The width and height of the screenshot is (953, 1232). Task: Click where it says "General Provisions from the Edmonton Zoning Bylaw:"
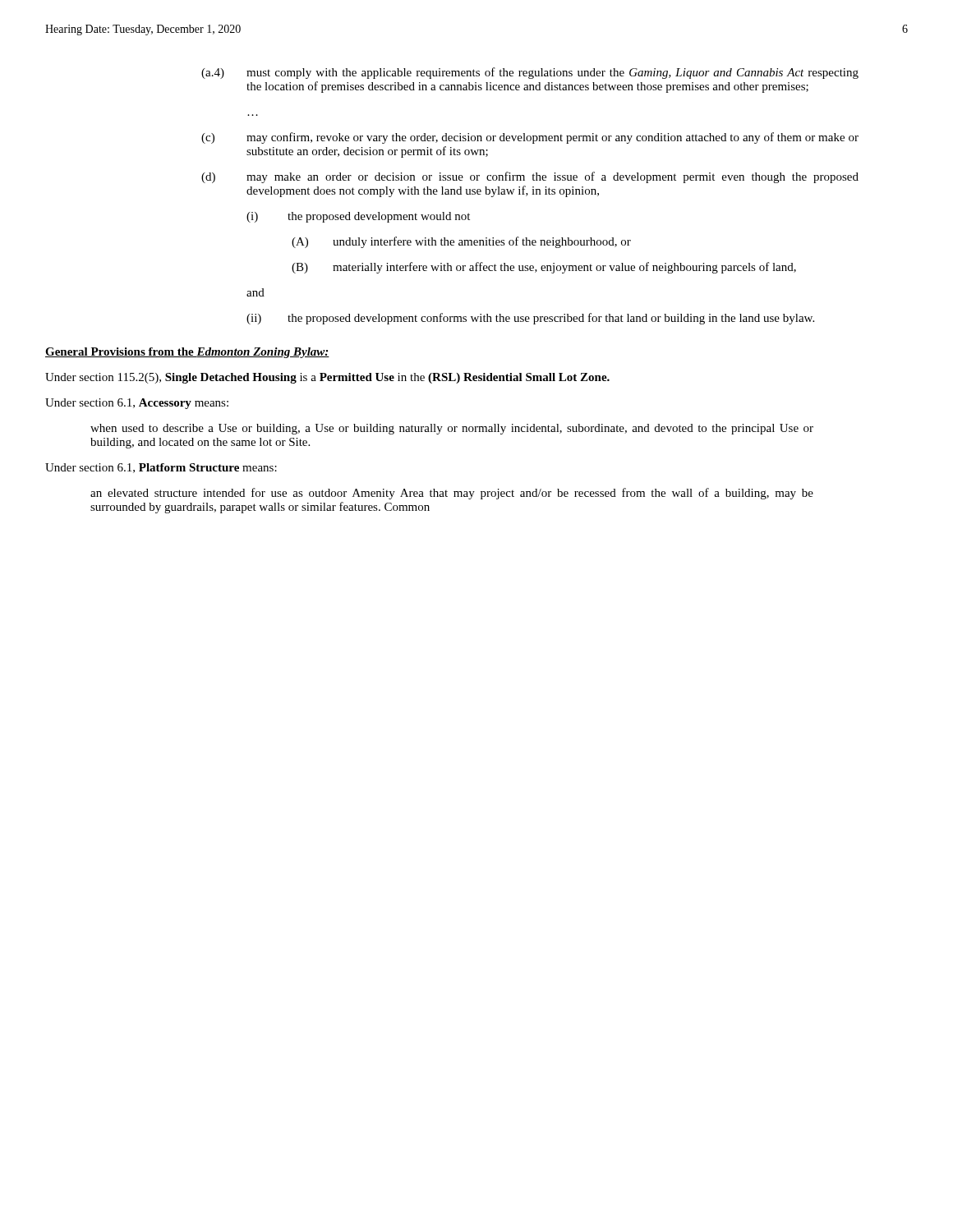[187, 352]
